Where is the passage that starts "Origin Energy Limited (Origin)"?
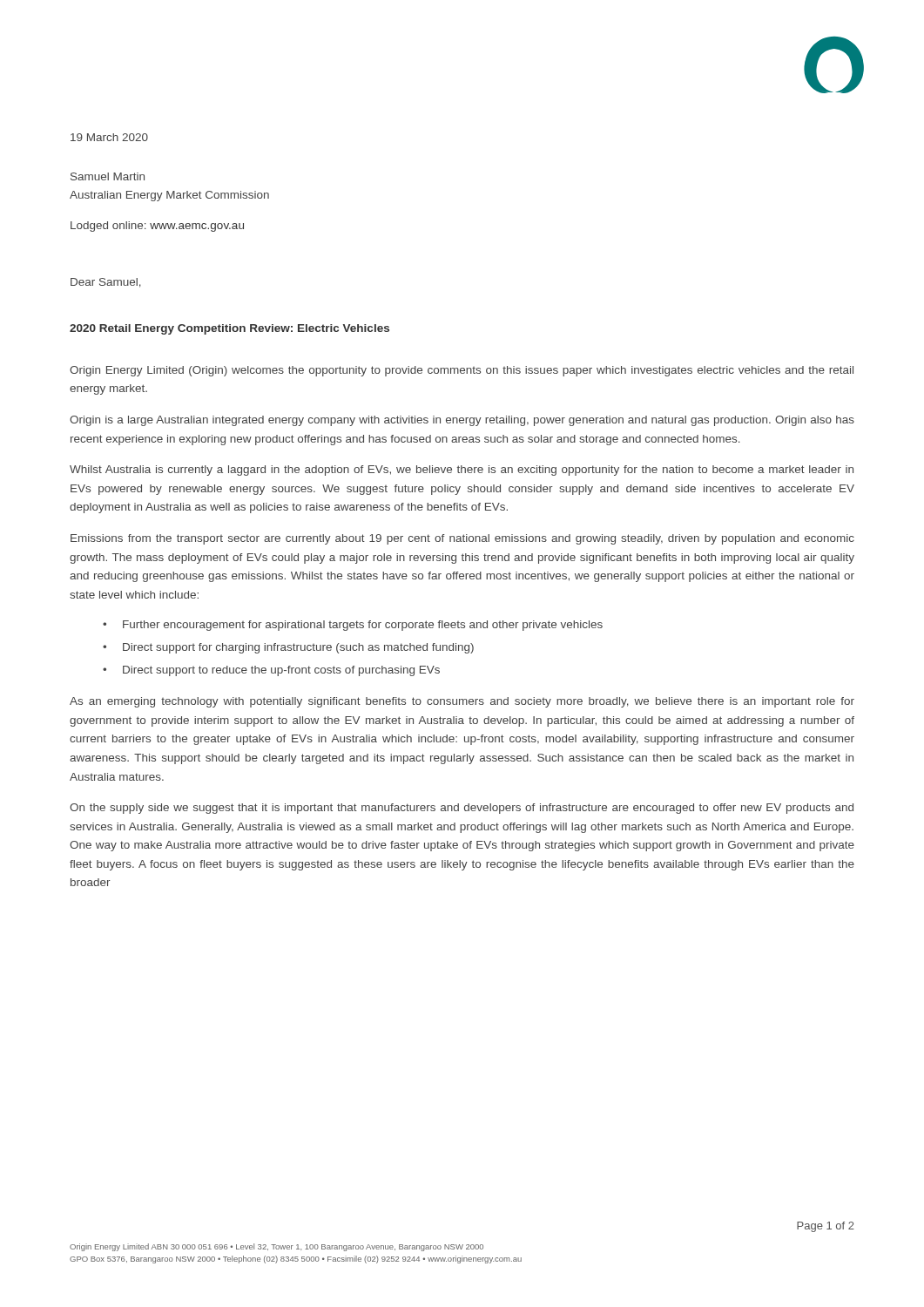 [462, 379]
